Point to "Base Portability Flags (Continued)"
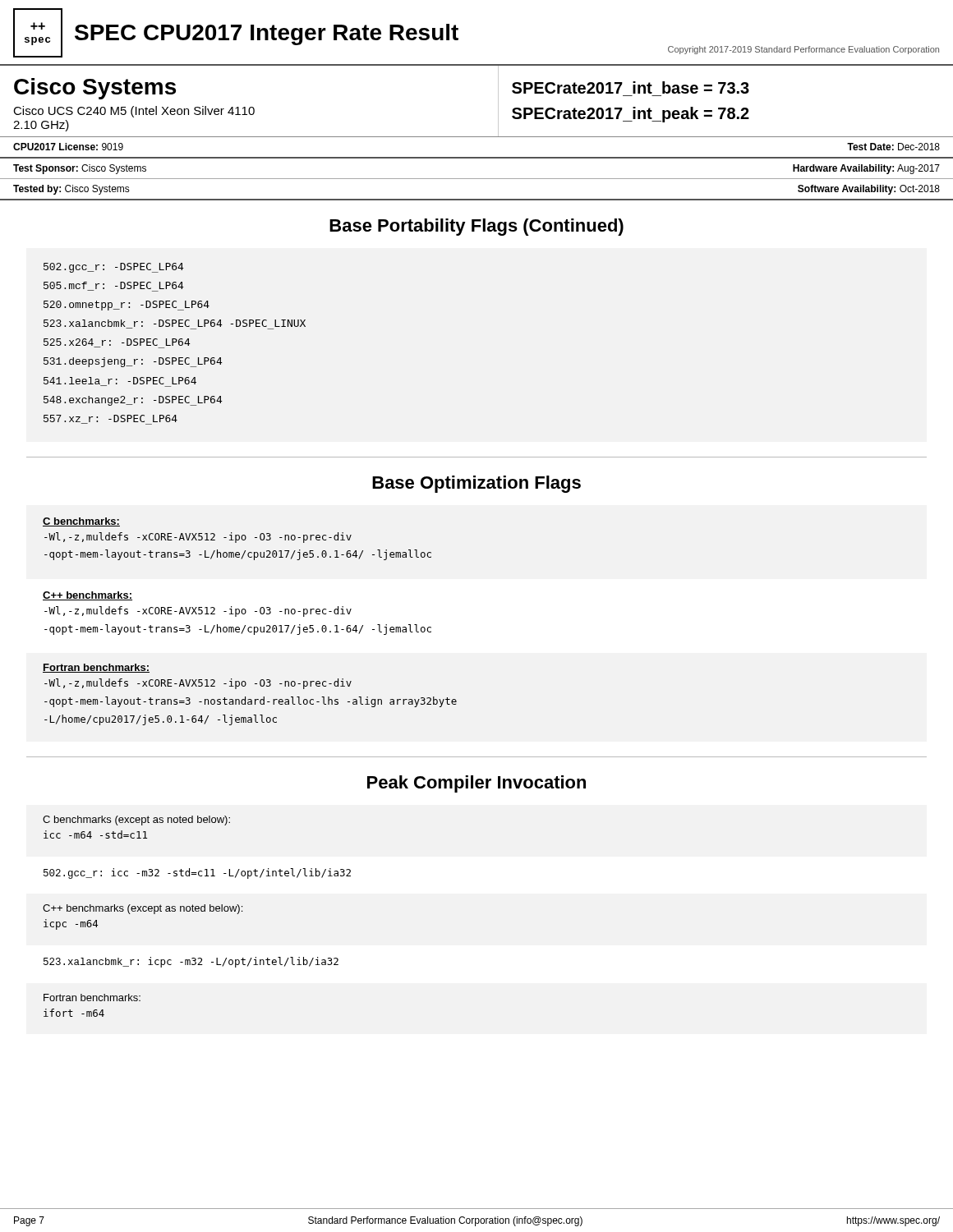The width and height of the screenshot is (953, 1232). pyautogui.click(x=476, y=225)
